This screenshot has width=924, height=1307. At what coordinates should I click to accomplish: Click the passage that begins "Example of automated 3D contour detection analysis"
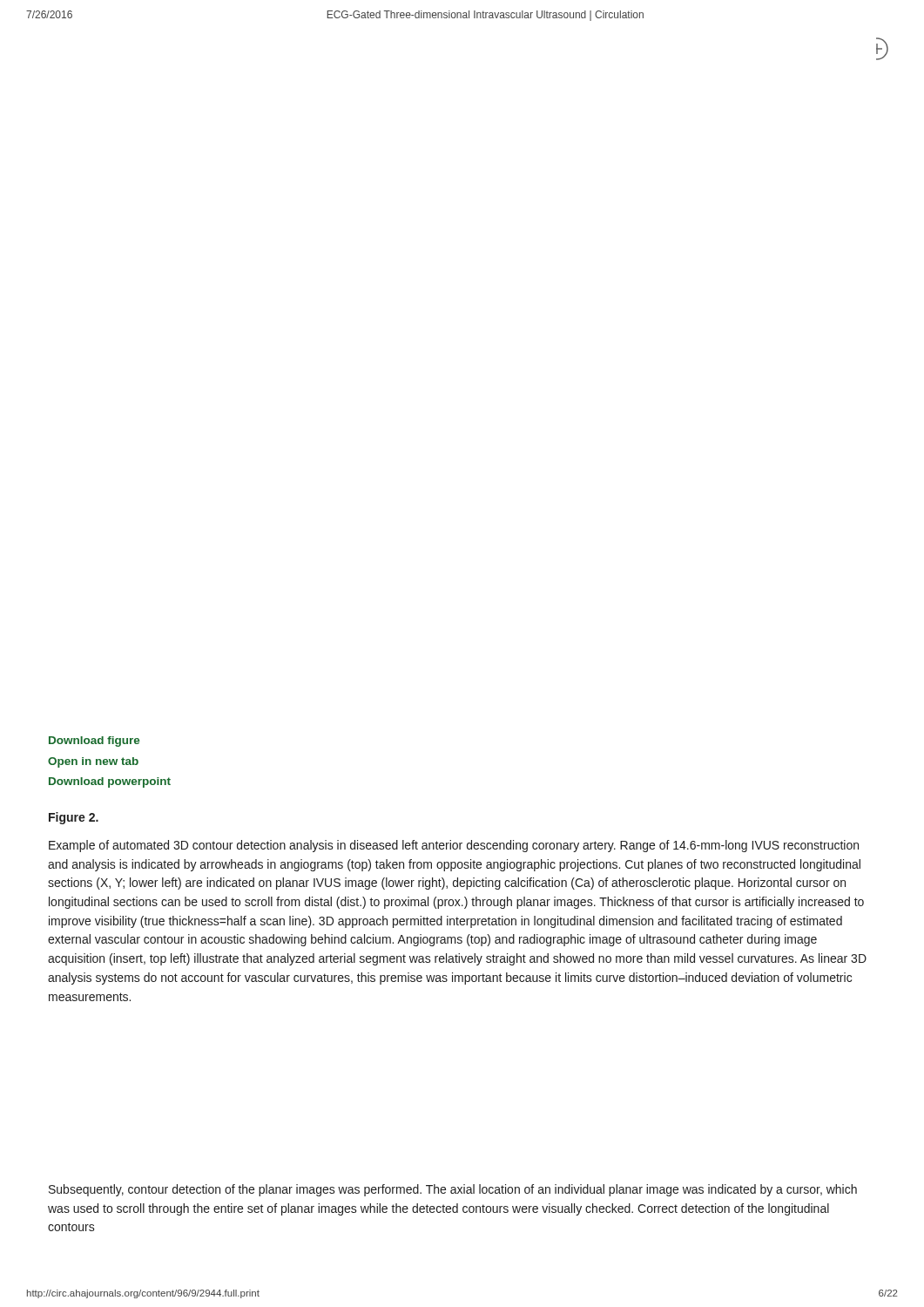click(457, 921)
